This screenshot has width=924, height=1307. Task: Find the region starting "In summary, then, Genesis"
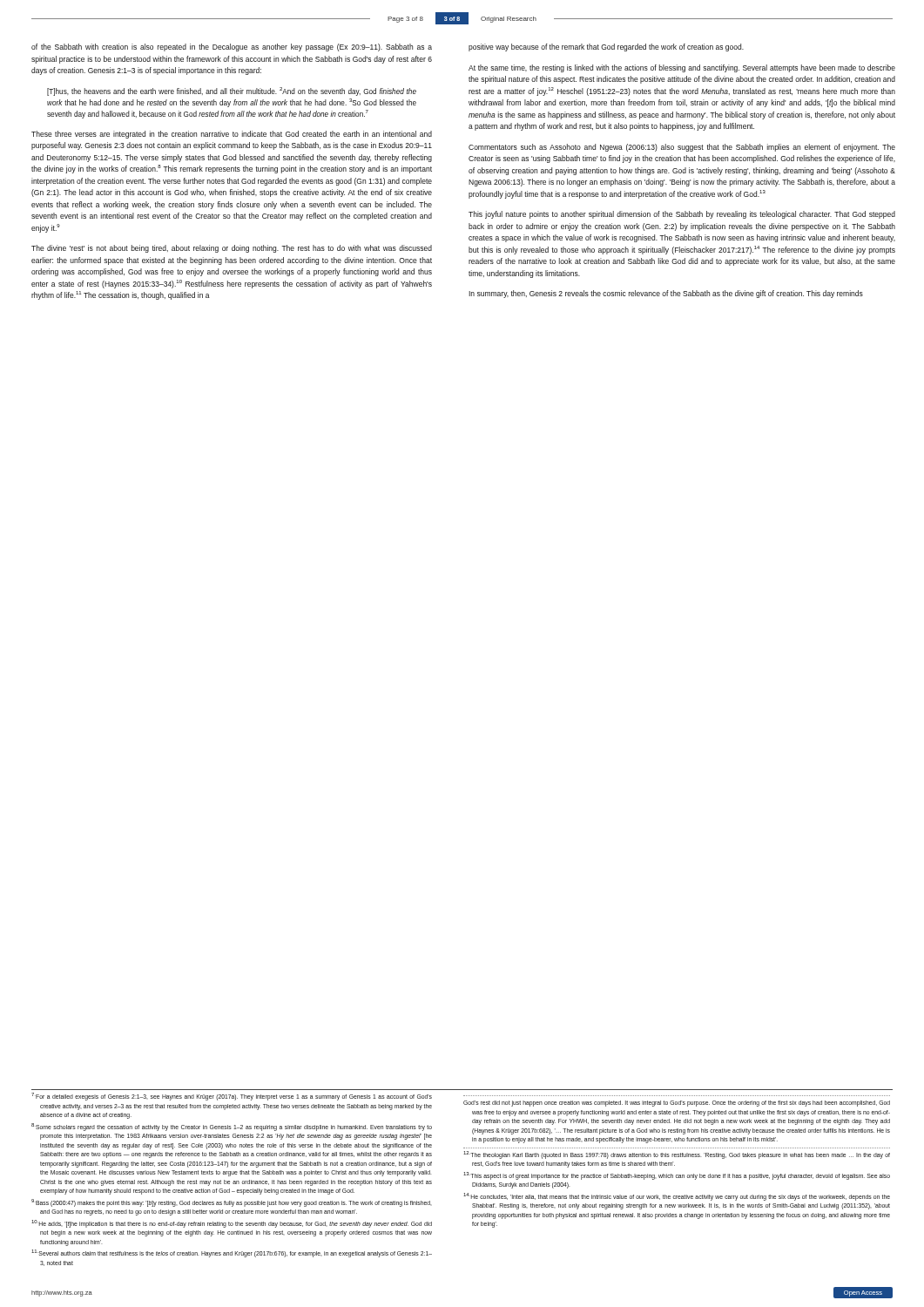(682, 294)
